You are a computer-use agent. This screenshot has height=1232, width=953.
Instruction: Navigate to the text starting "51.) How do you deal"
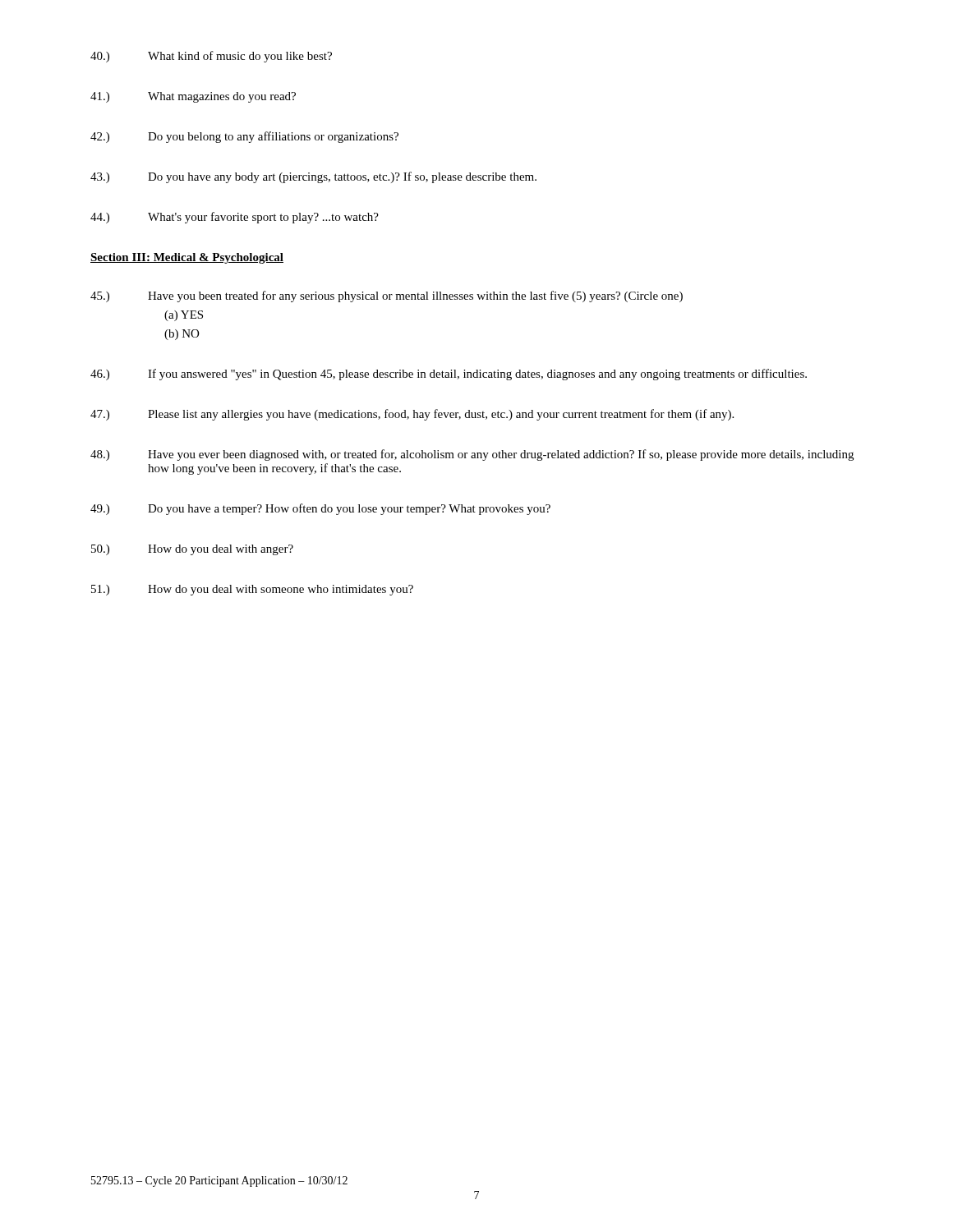(252, 590)
